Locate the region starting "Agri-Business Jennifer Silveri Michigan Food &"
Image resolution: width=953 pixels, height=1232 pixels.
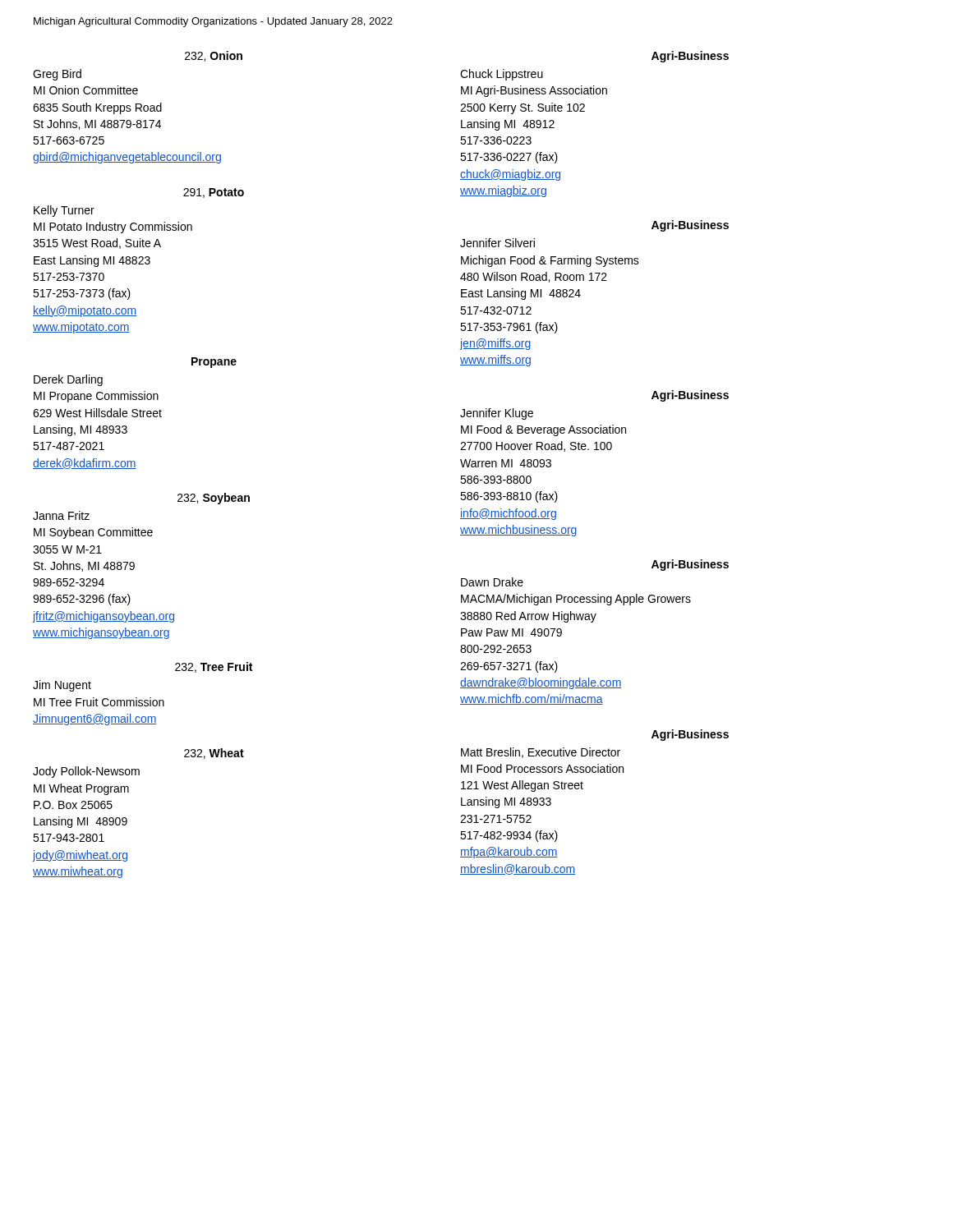tap(690, 226)
